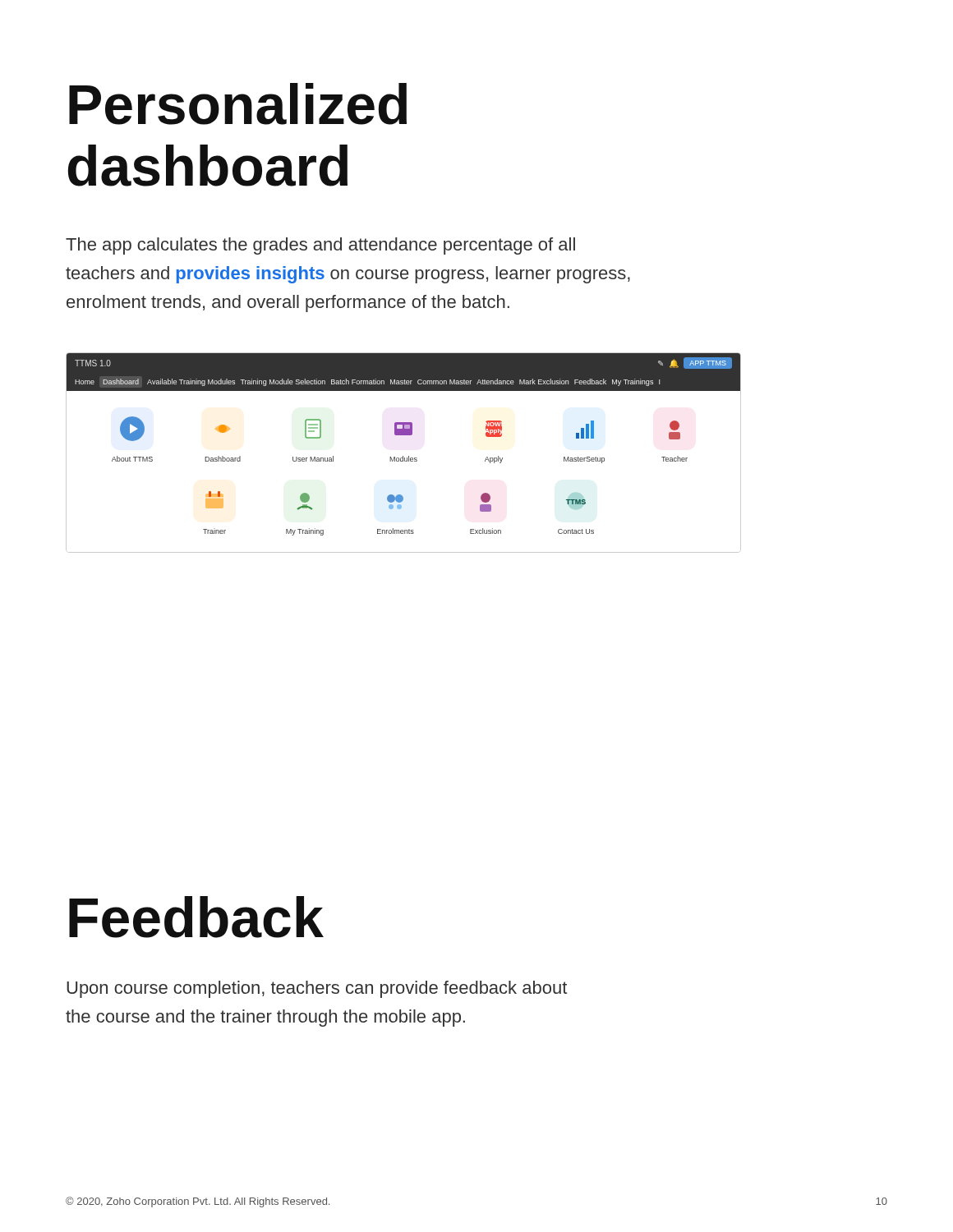Point to the block beginning "Upon course completion, teachers can provide feedback"
This screenshot has width=953, height=1232.
[x=316, y=1002]
